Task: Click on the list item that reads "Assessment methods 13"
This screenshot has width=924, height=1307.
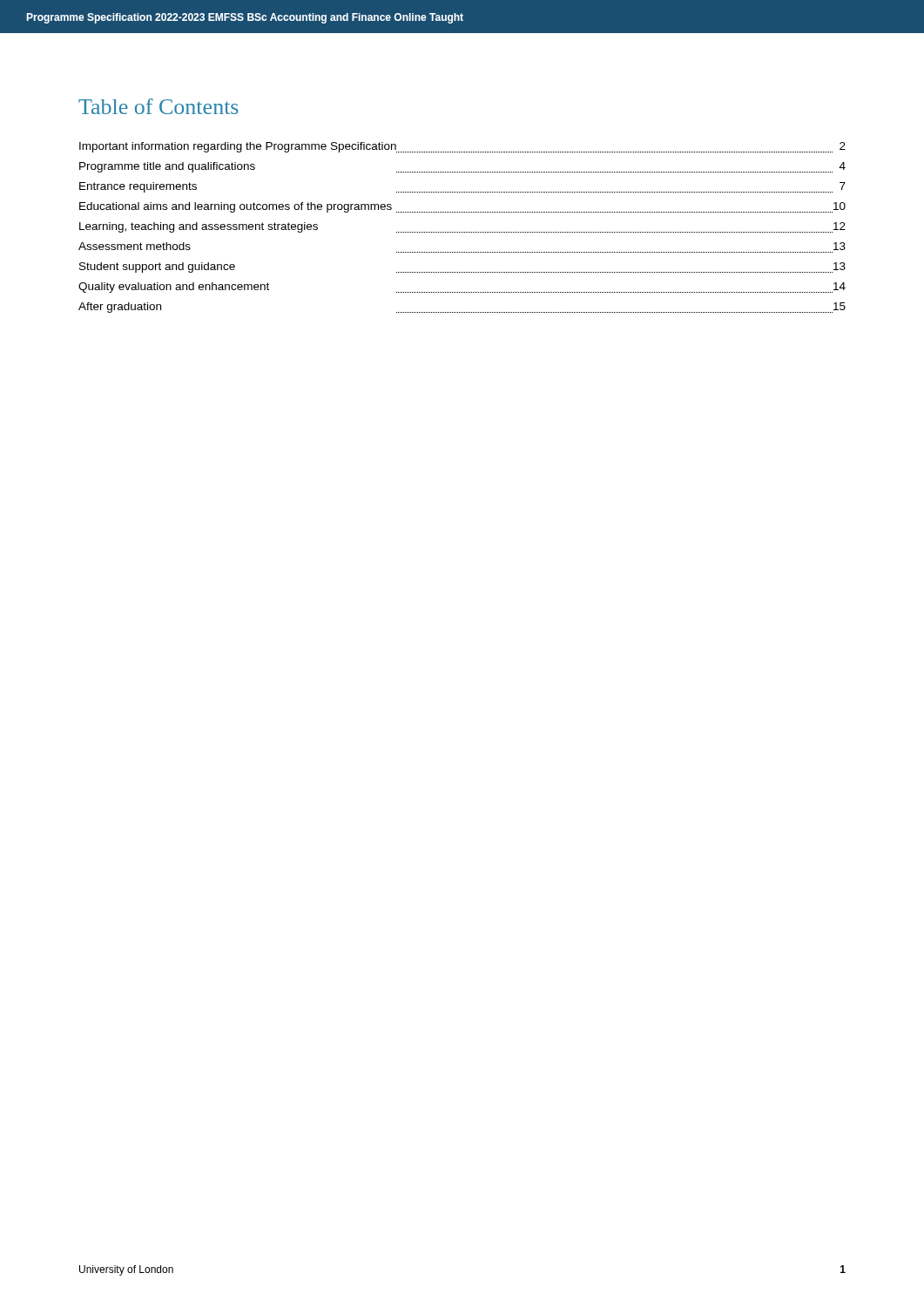Action: tap(462, 246)
